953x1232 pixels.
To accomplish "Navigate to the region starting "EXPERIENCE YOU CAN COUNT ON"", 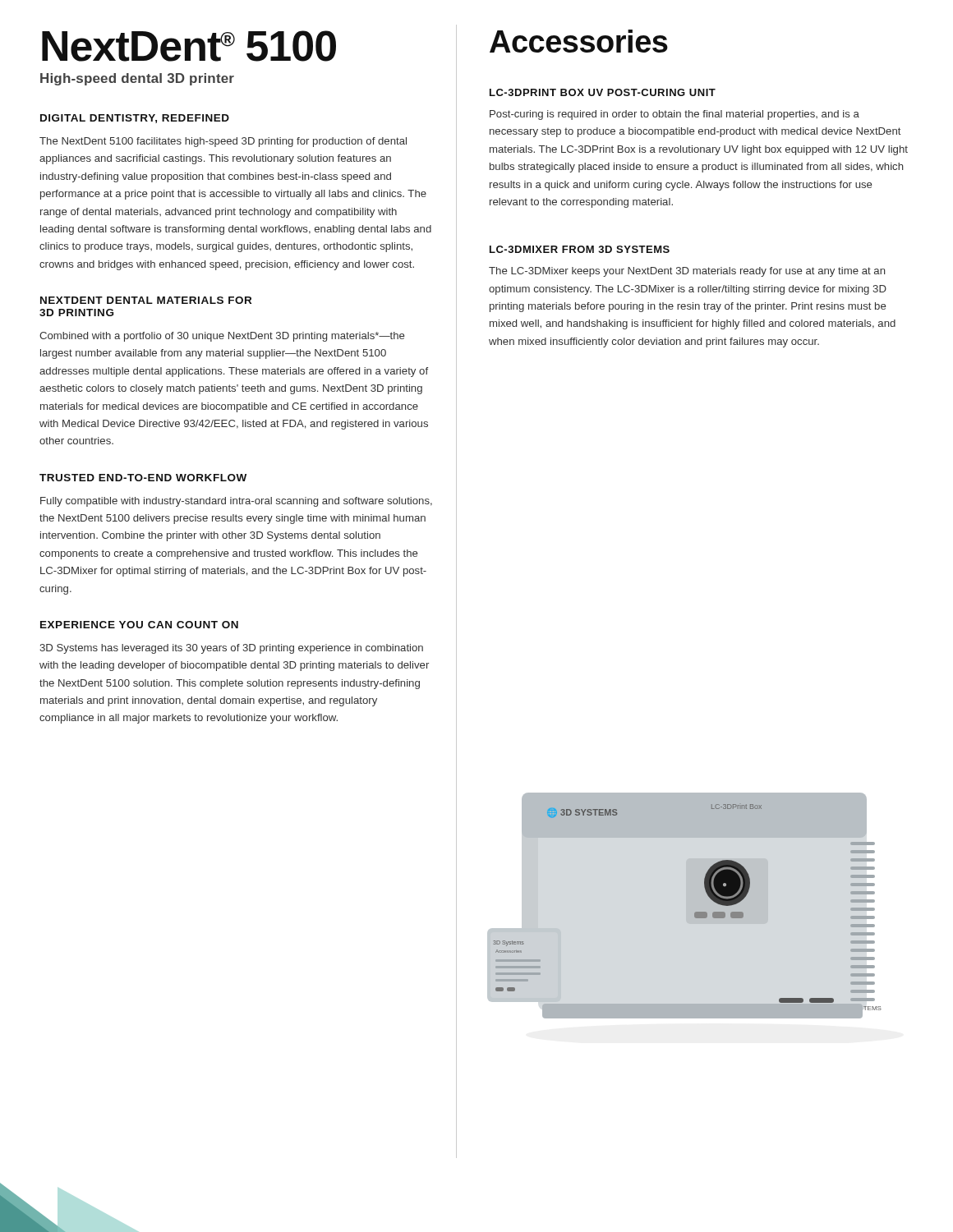I will click(x=139, y=625).
